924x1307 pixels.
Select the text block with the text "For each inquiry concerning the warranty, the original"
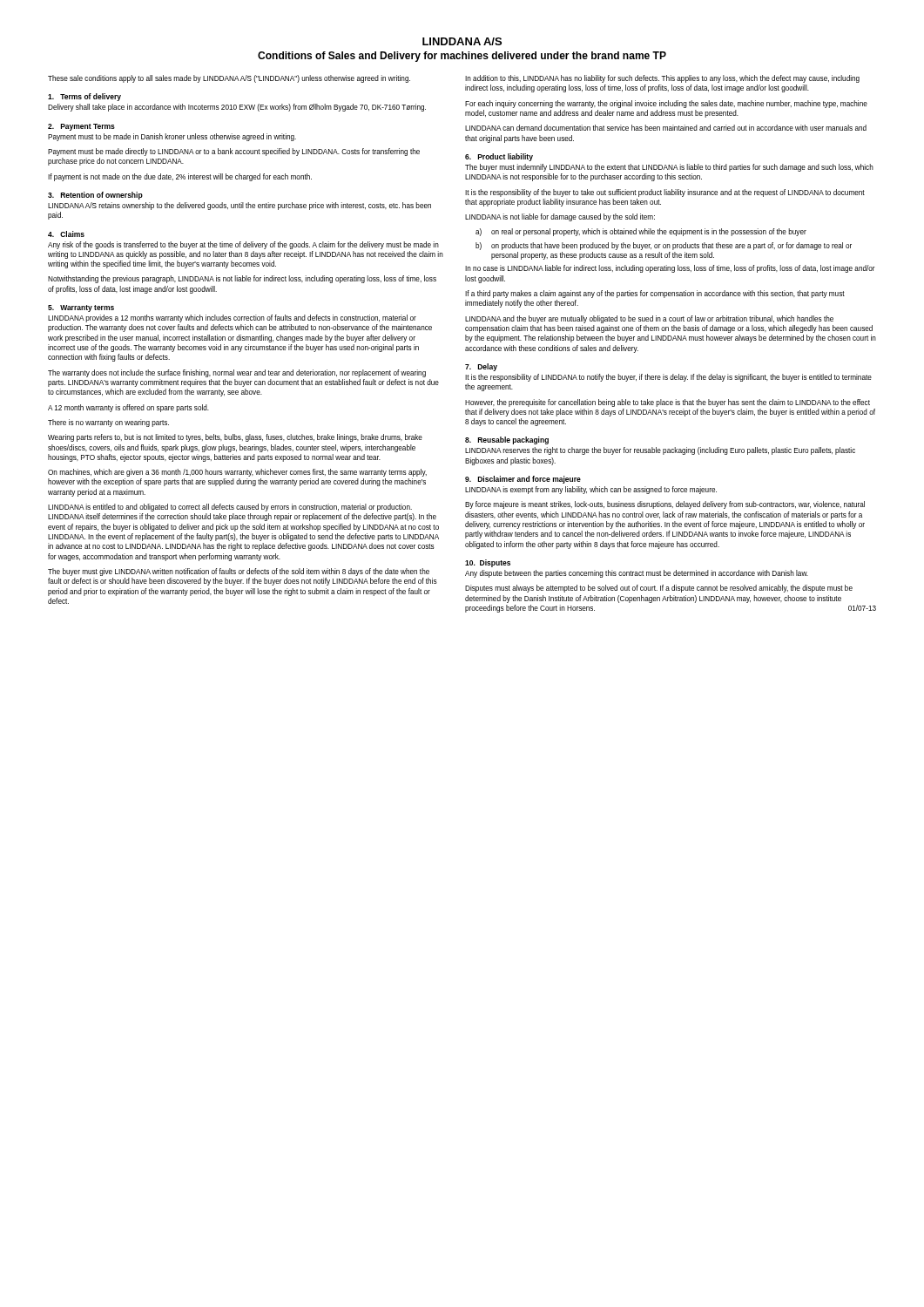point(666,109)
